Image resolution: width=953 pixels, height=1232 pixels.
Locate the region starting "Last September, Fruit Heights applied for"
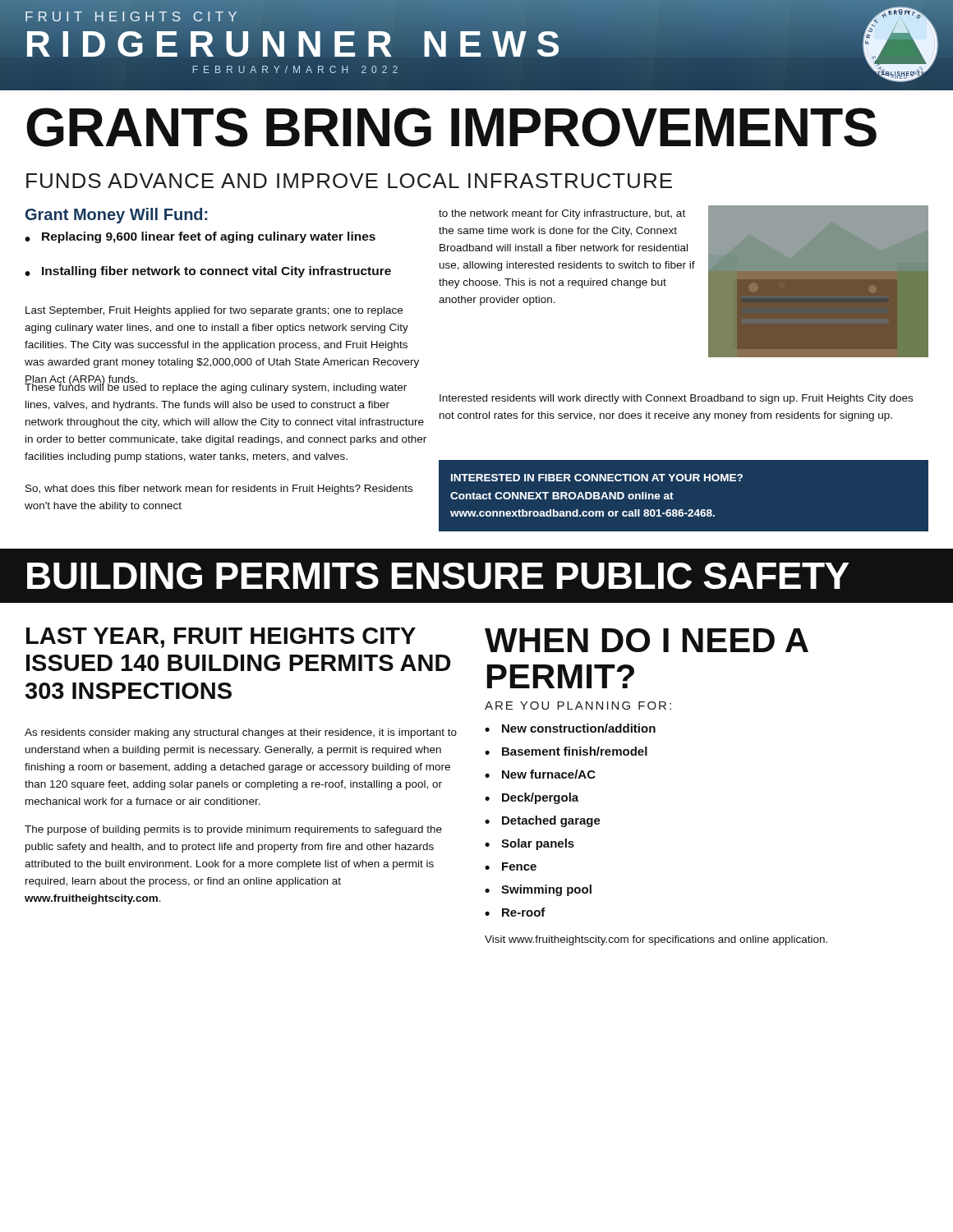226,345
